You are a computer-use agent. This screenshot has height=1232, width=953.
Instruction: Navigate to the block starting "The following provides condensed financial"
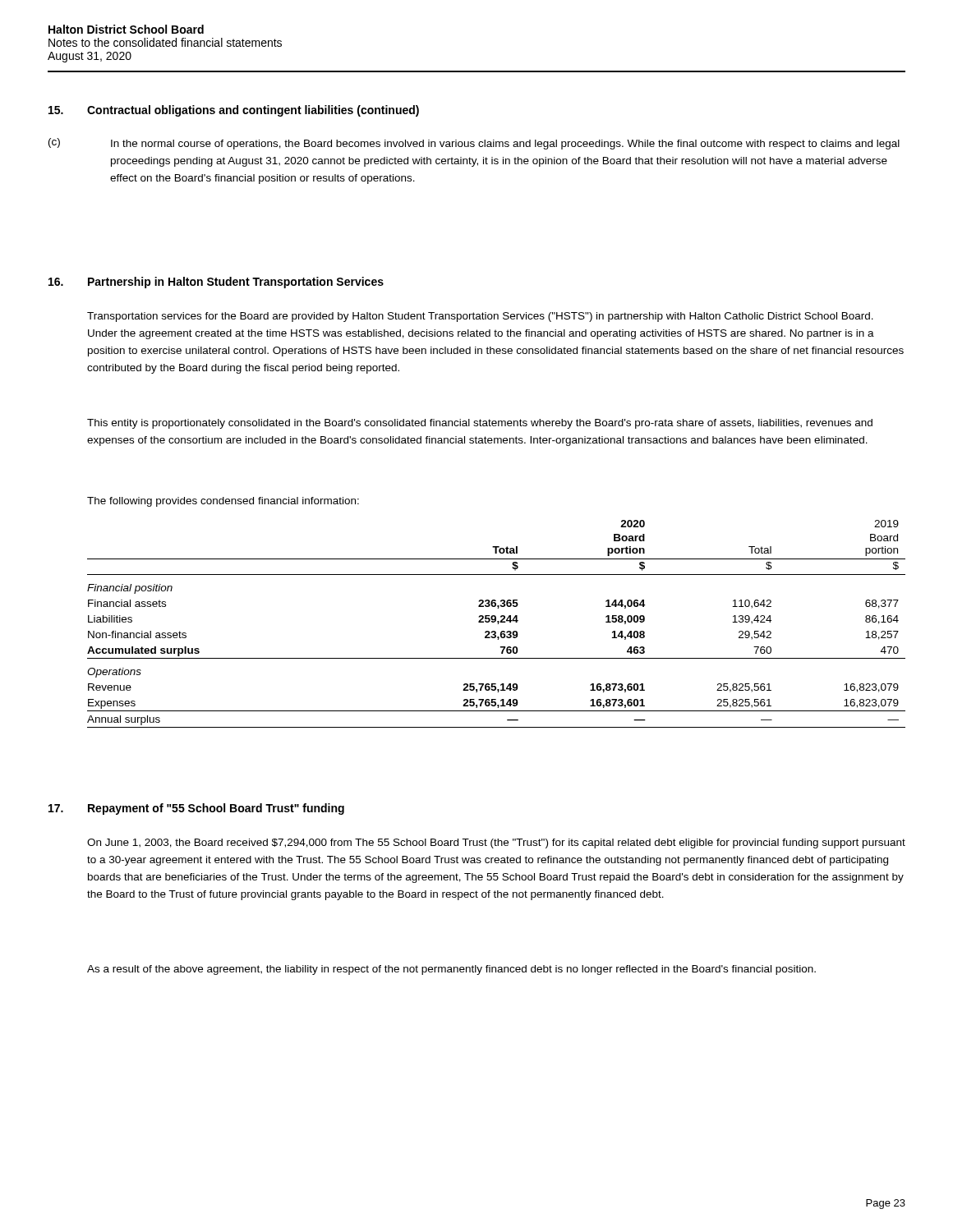click(x=223, y=501)
